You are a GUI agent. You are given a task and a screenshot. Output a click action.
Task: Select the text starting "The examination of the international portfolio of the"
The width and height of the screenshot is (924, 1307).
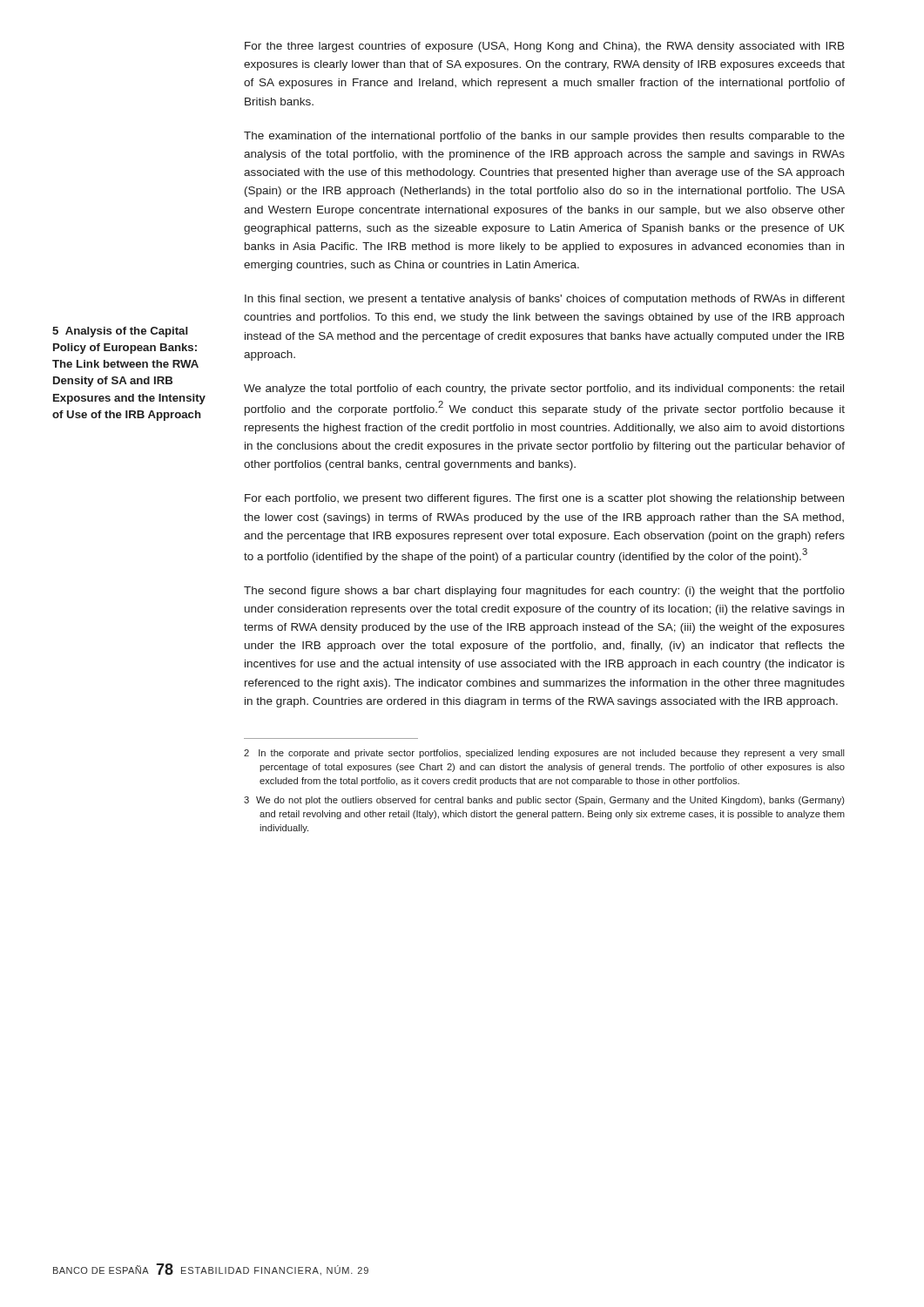point(544,200)
